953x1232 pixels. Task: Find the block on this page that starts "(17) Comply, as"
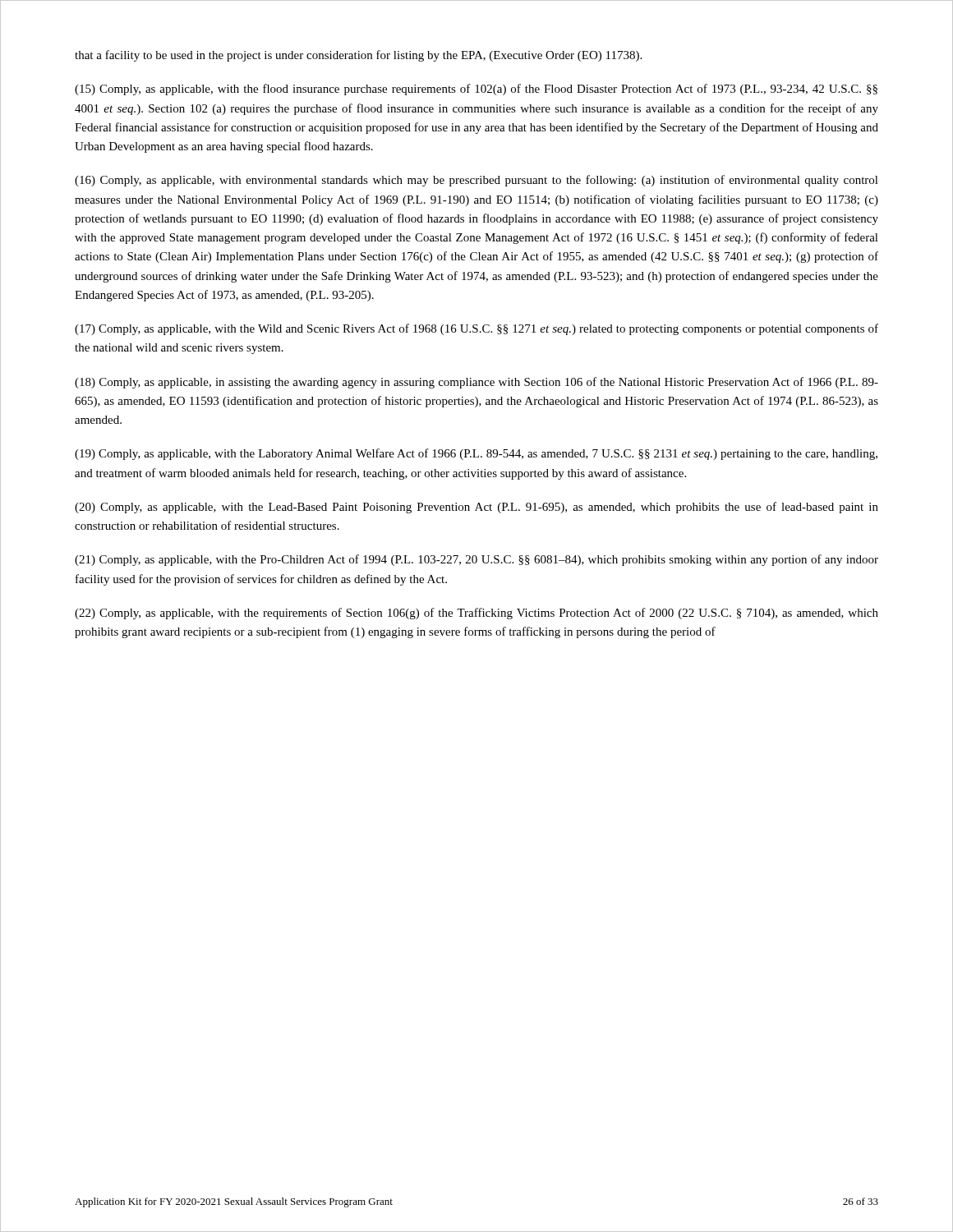[x=476, y=339]
